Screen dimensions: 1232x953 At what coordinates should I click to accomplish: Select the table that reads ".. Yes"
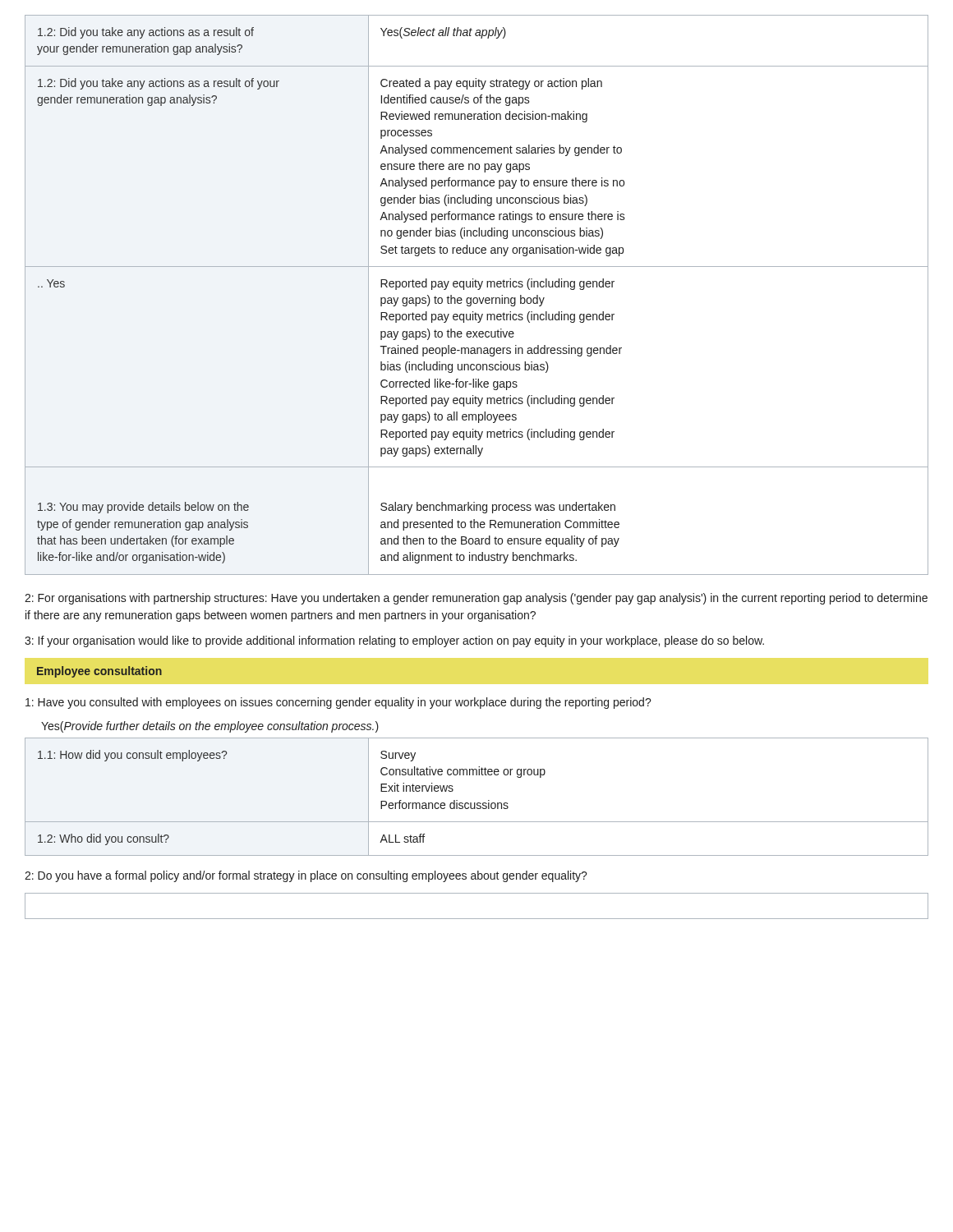click(476, 295)
